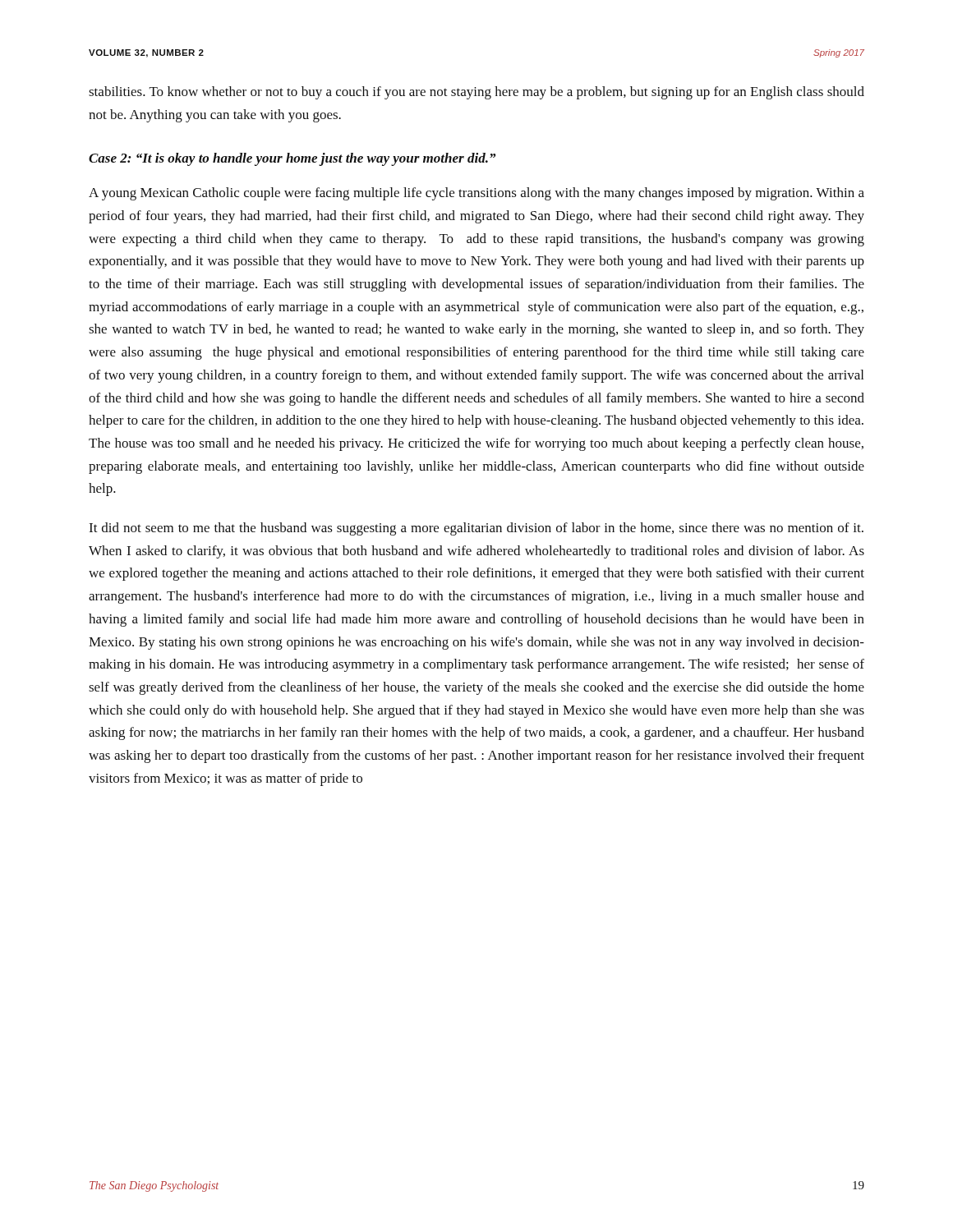This screenshot has height=1232, width=953.
Task: Point to the block starting "A young Mexican Catholic couple were facing"
Action: (476, 341)
